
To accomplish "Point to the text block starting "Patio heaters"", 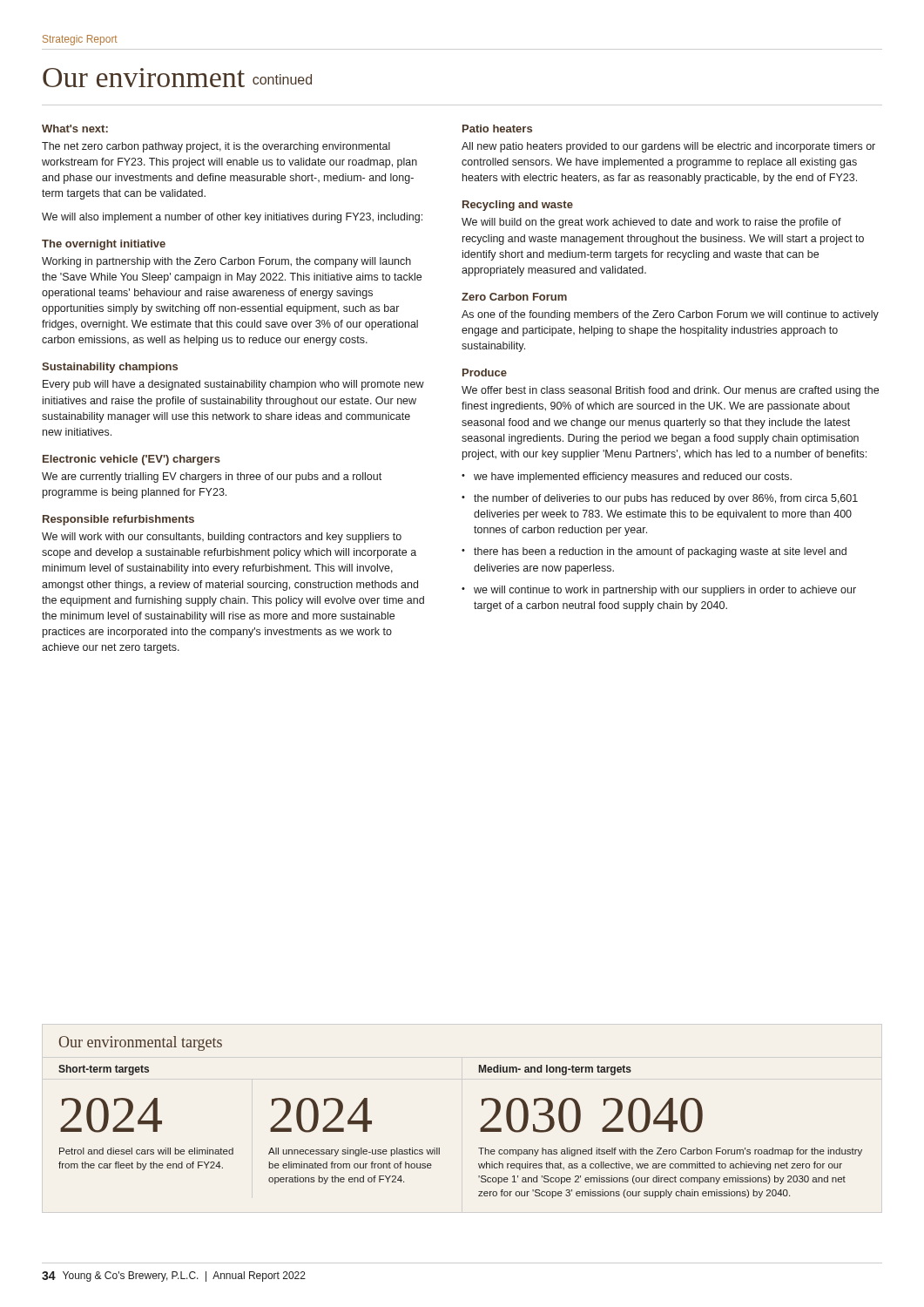I will click(497, 128).
